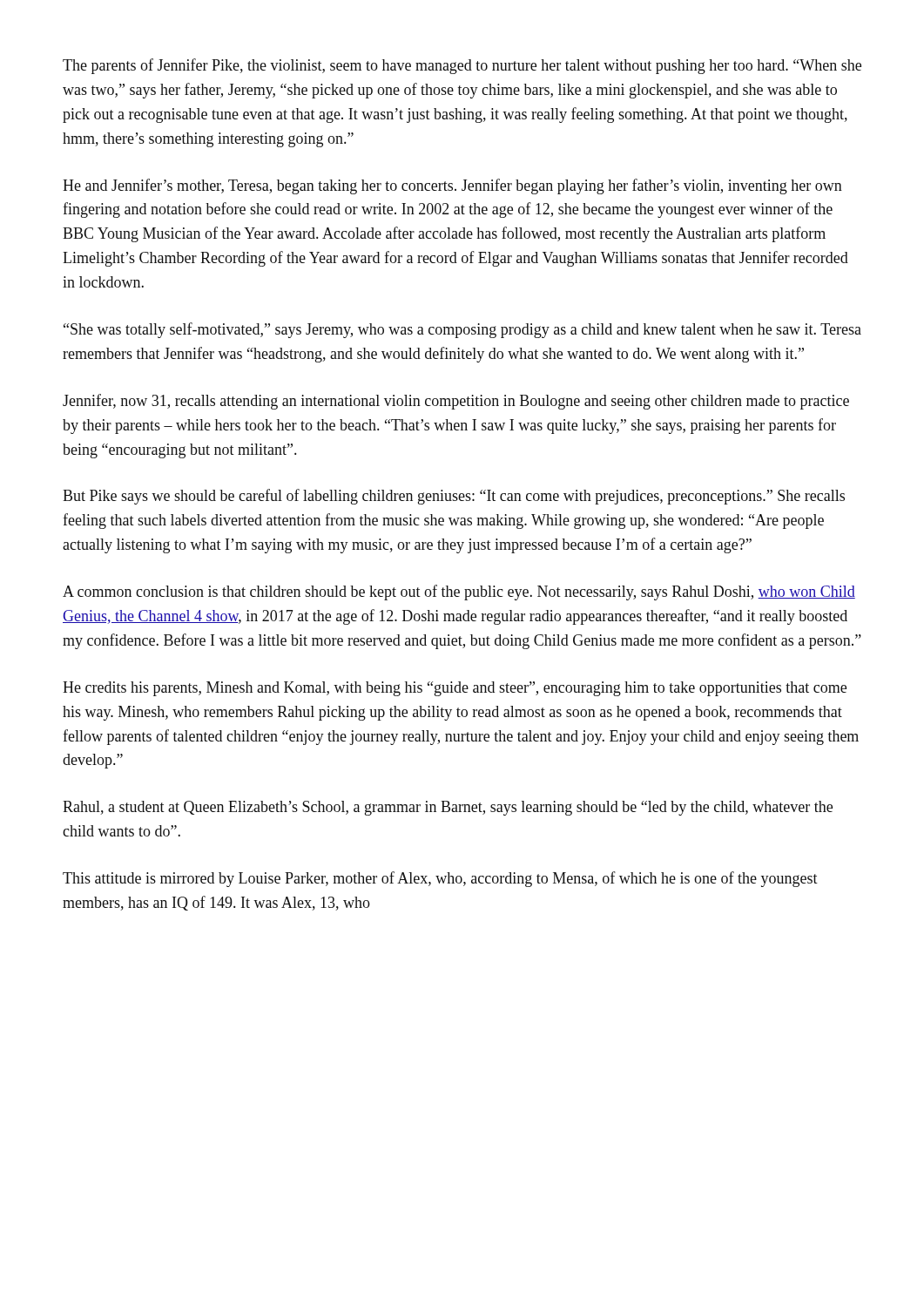Select the text block containing "The parents of Jennifer Pike, the violinist, seem"

coord(462,102)
